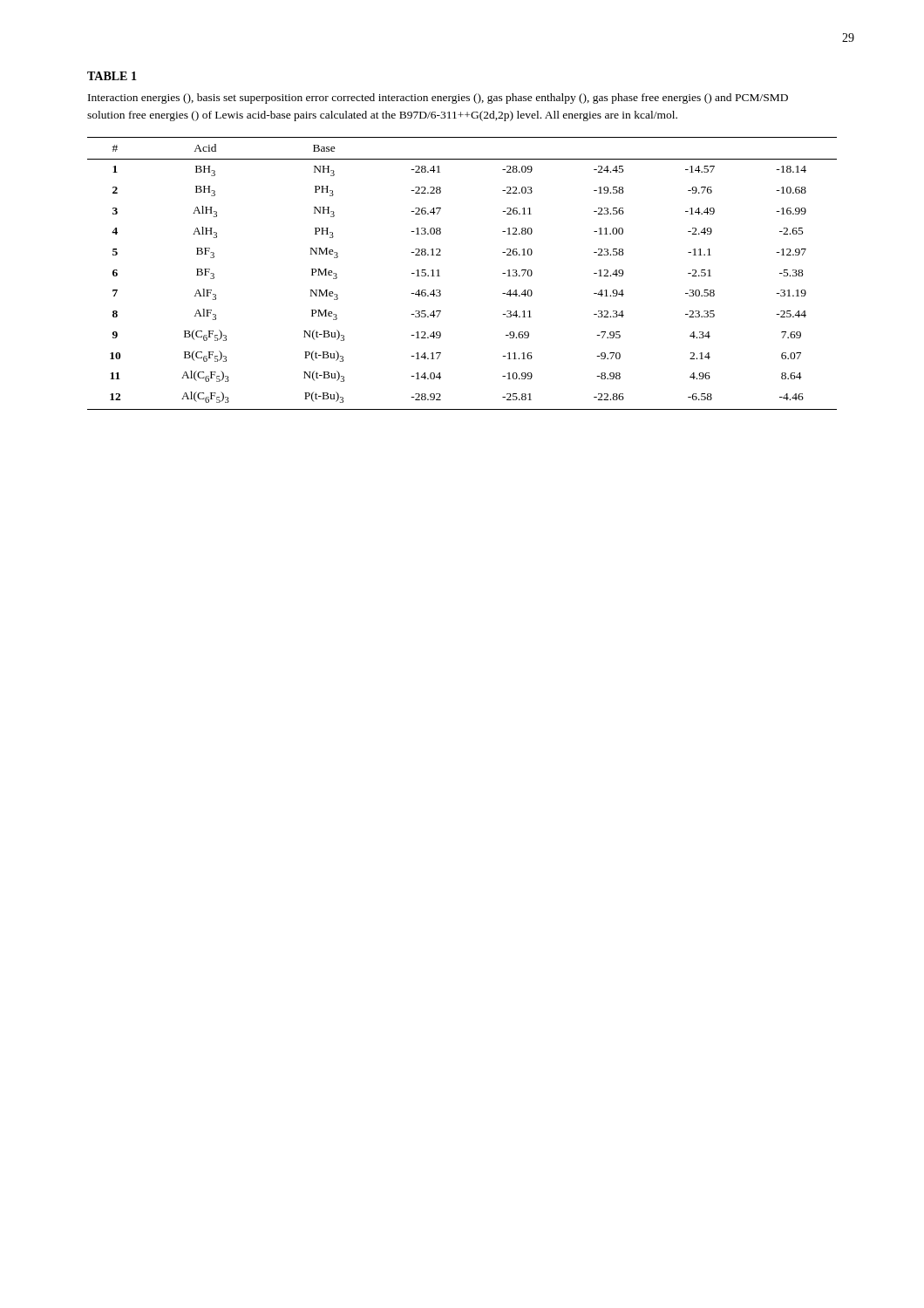This screenshot has height=1308, width=924.
Task: Point to the passage starting "TABLE 1"
Action: [x=112, y=76]
